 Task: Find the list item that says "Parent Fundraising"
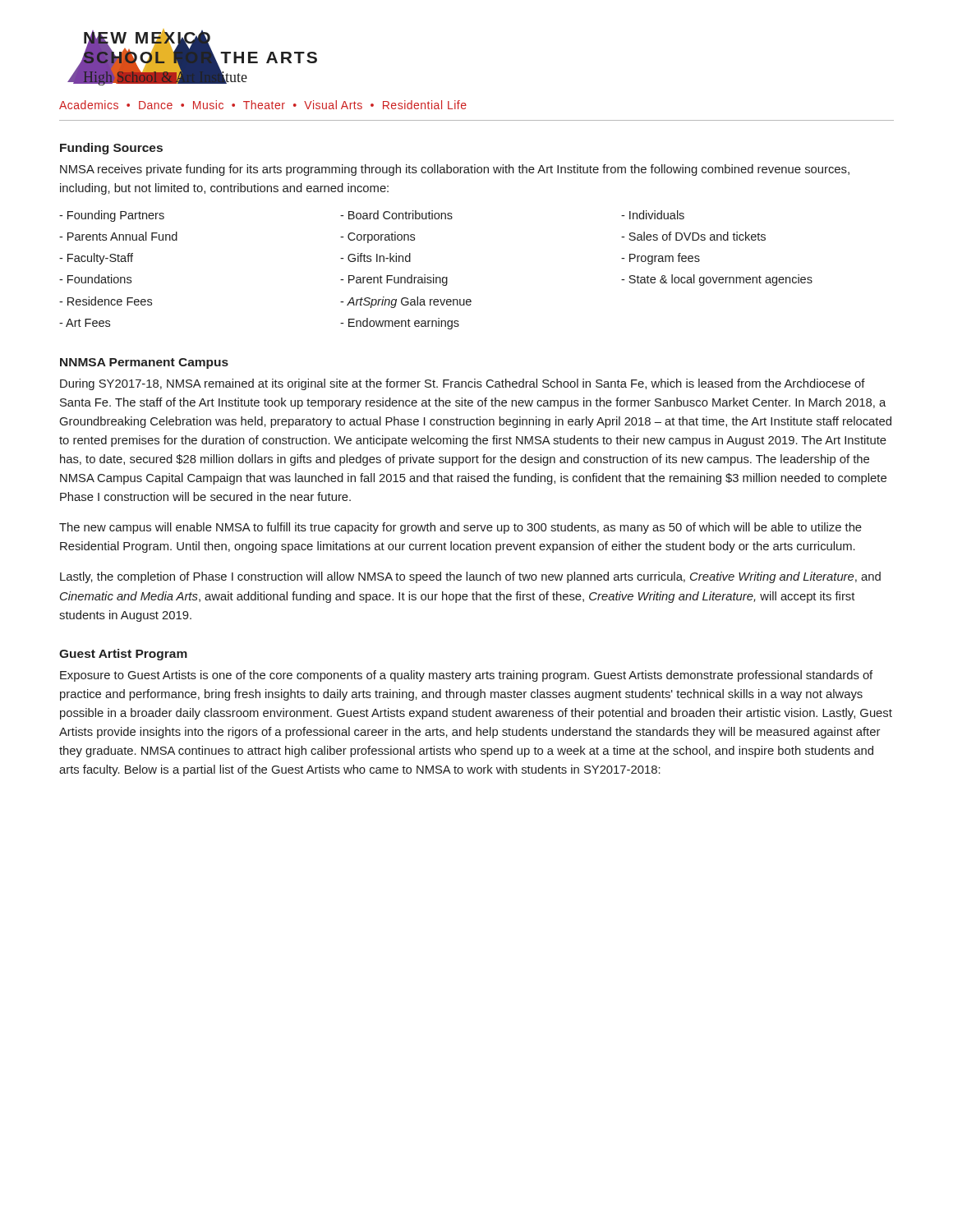[x=394, y=280]
